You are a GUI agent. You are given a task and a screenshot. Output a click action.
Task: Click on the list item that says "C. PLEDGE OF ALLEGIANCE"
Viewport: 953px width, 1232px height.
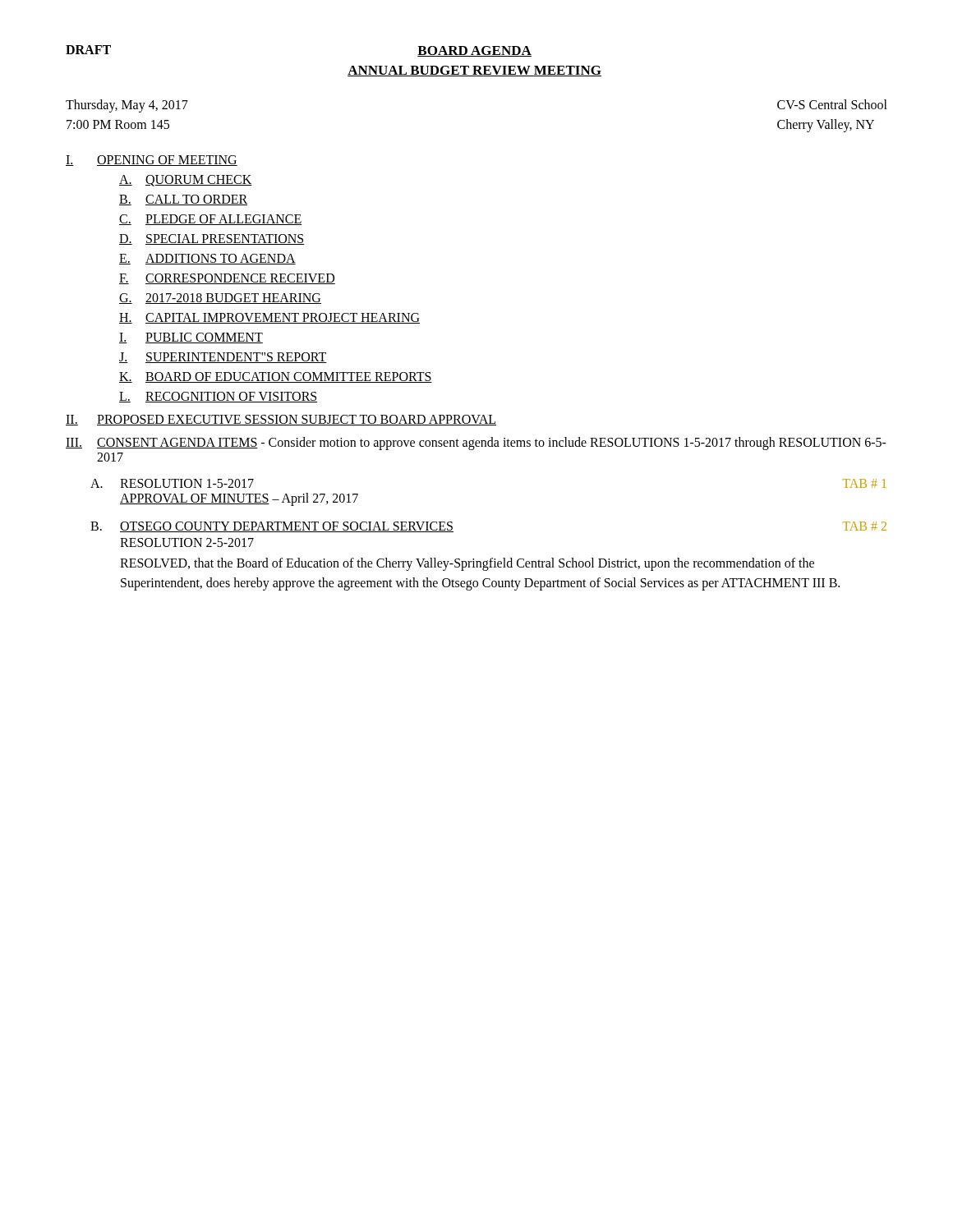point(210,219)
